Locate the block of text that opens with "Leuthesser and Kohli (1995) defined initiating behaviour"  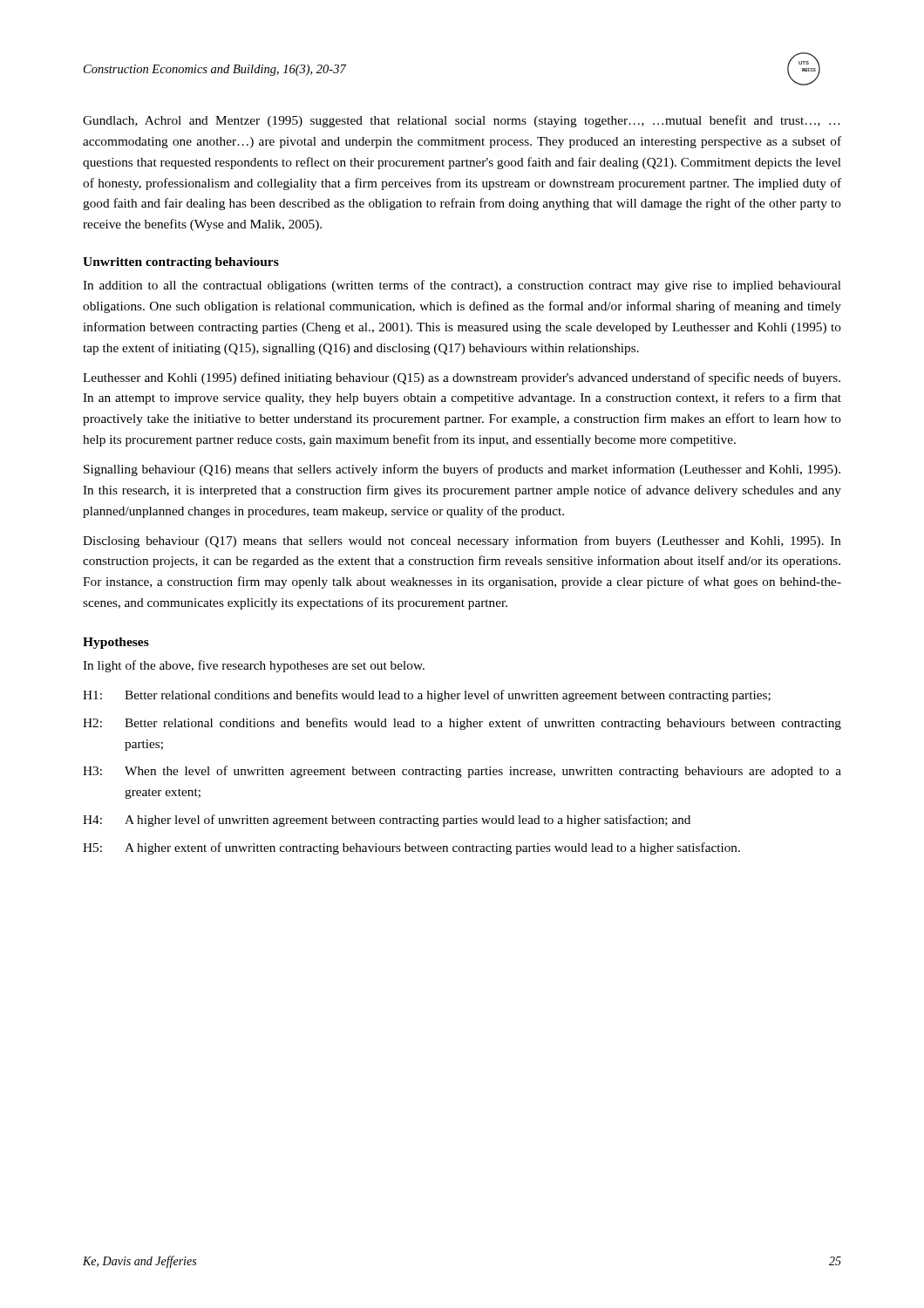(462, 408)
